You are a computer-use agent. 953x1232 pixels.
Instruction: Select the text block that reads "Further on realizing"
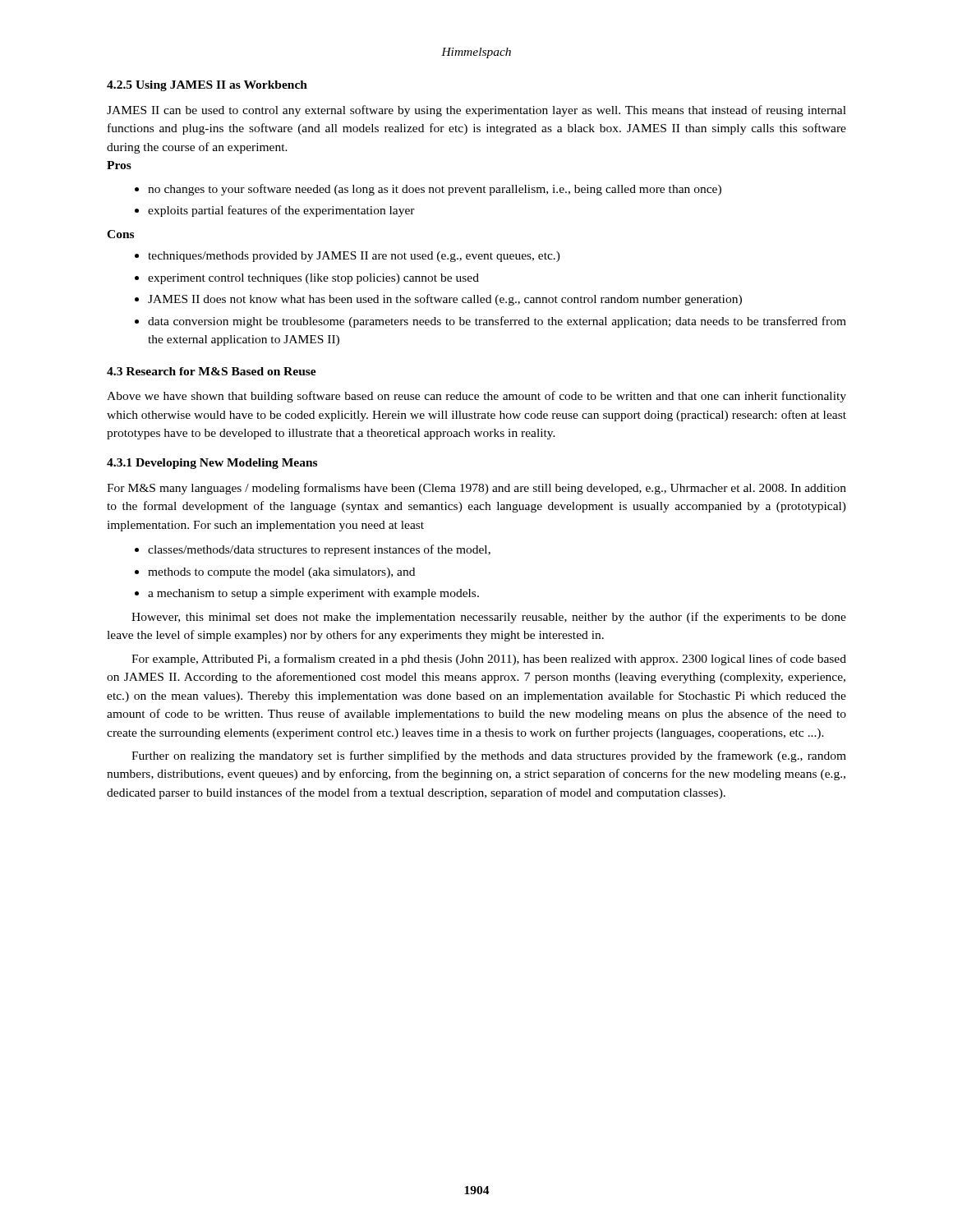coord(476,774)
